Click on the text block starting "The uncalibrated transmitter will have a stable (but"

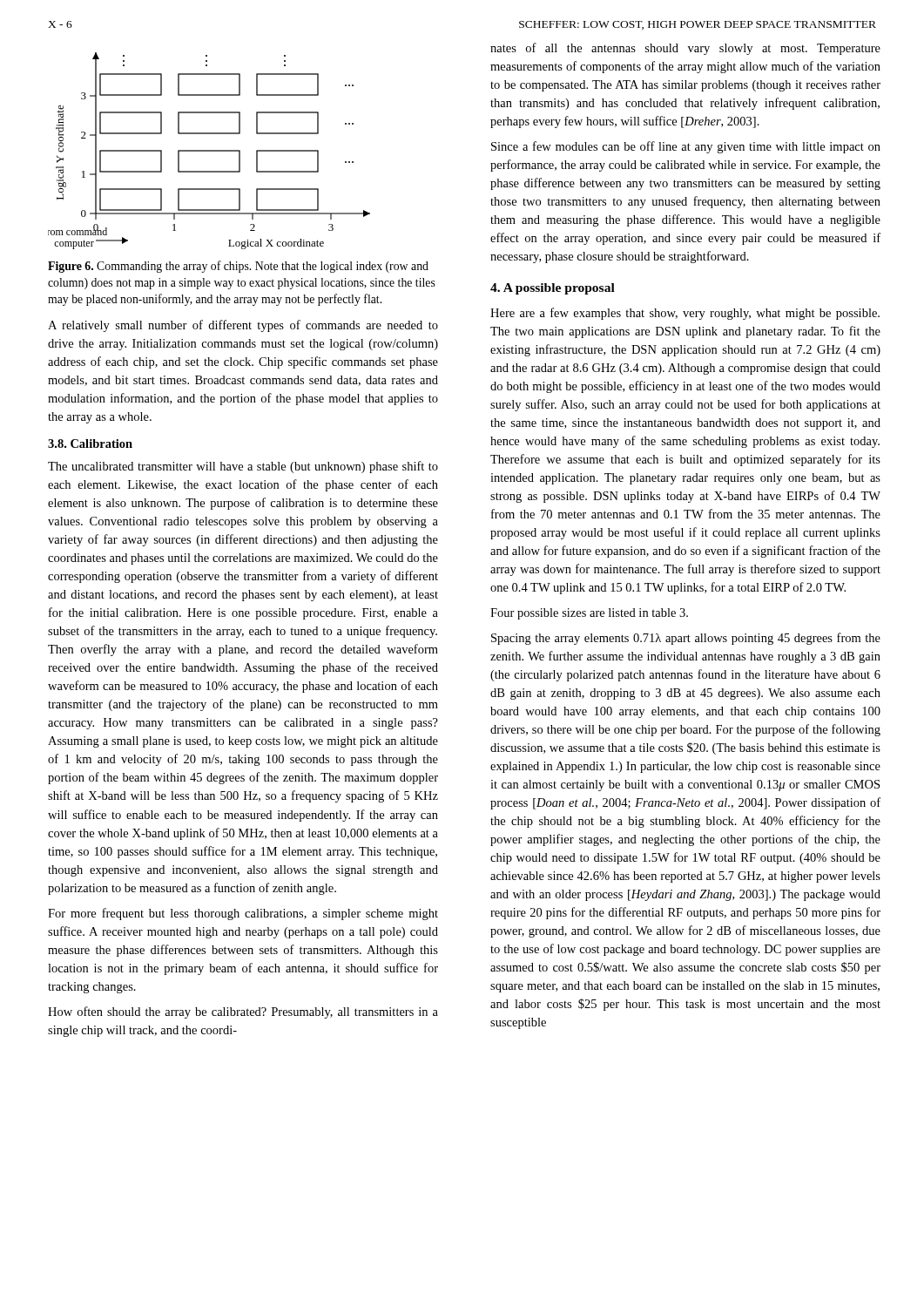pyautogui.click(x=243, y=677)
